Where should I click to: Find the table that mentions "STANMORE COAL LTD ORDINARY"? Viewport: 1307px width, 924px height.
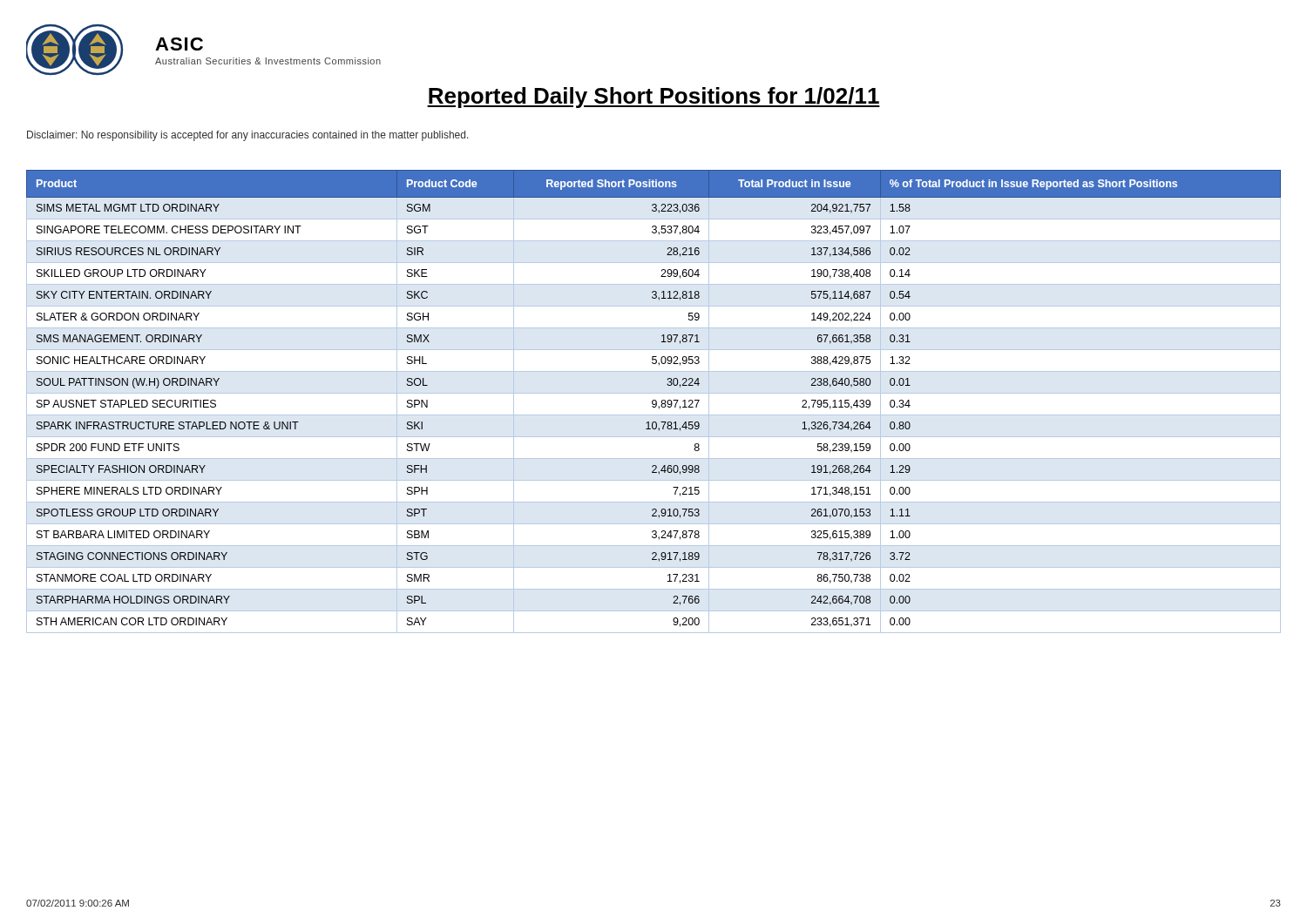point(654,401)
